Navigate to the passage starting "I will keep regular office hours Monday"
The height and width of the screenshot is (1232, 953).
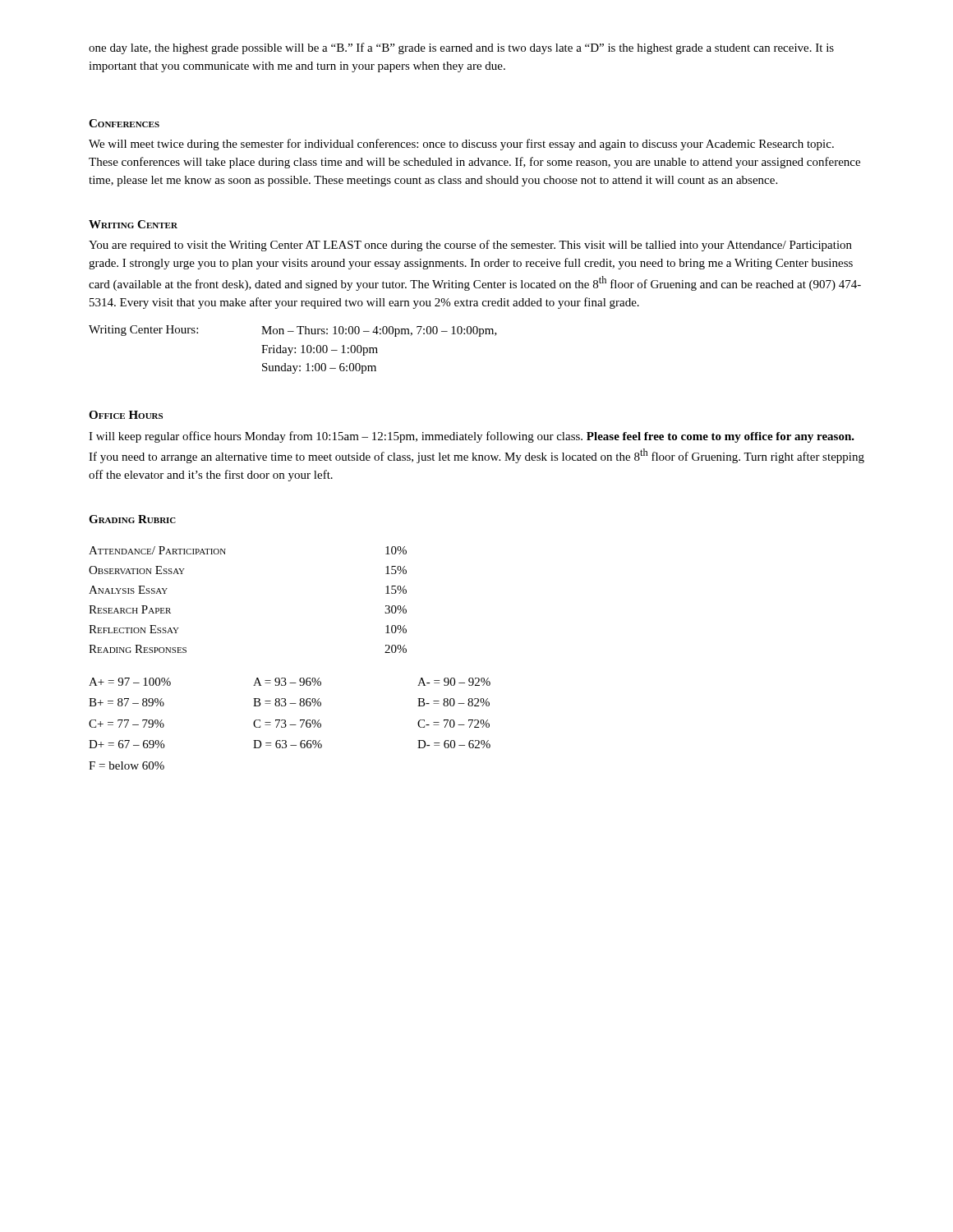pos(476,456)
